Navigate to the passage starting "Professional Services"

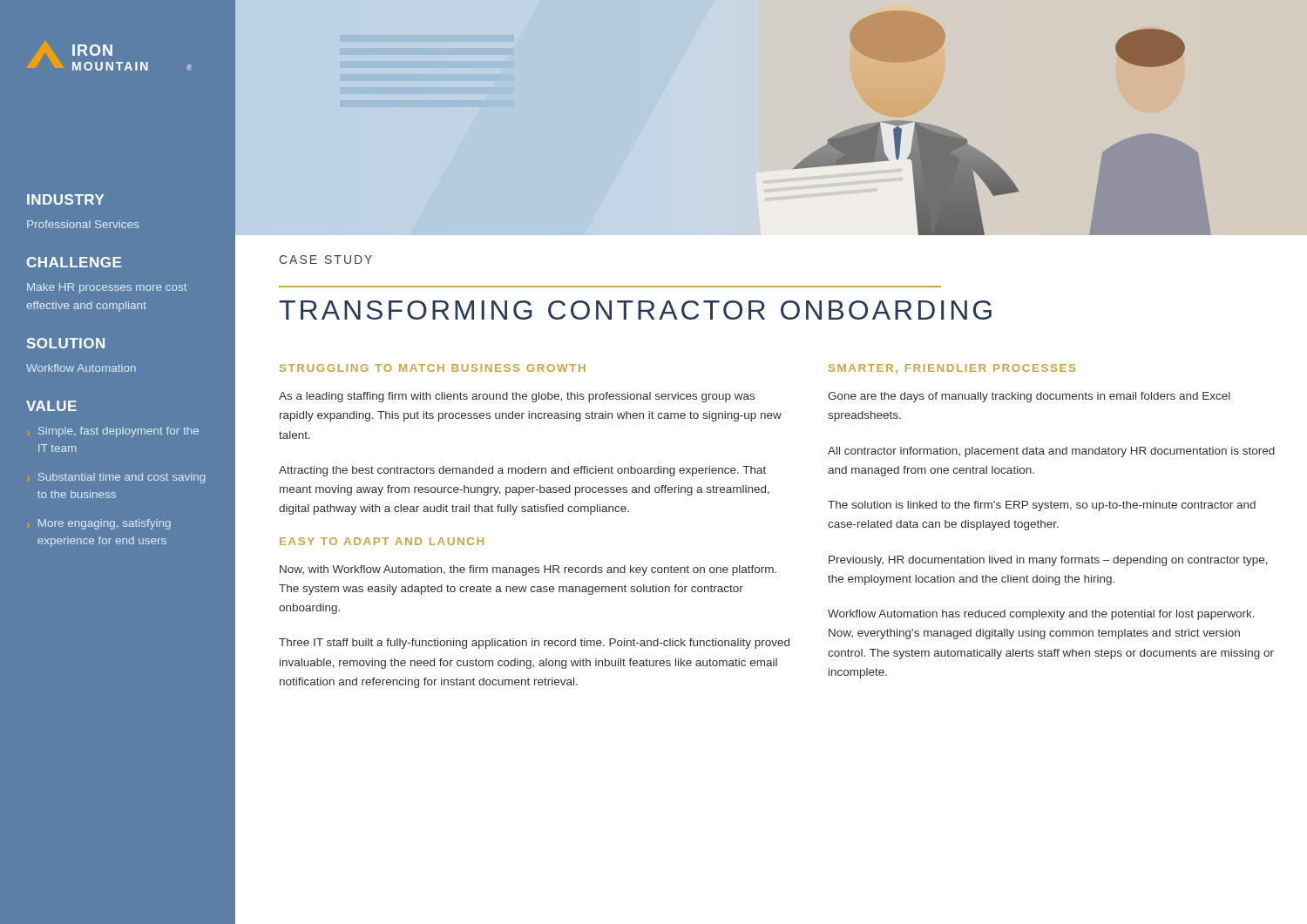[83, 224]
